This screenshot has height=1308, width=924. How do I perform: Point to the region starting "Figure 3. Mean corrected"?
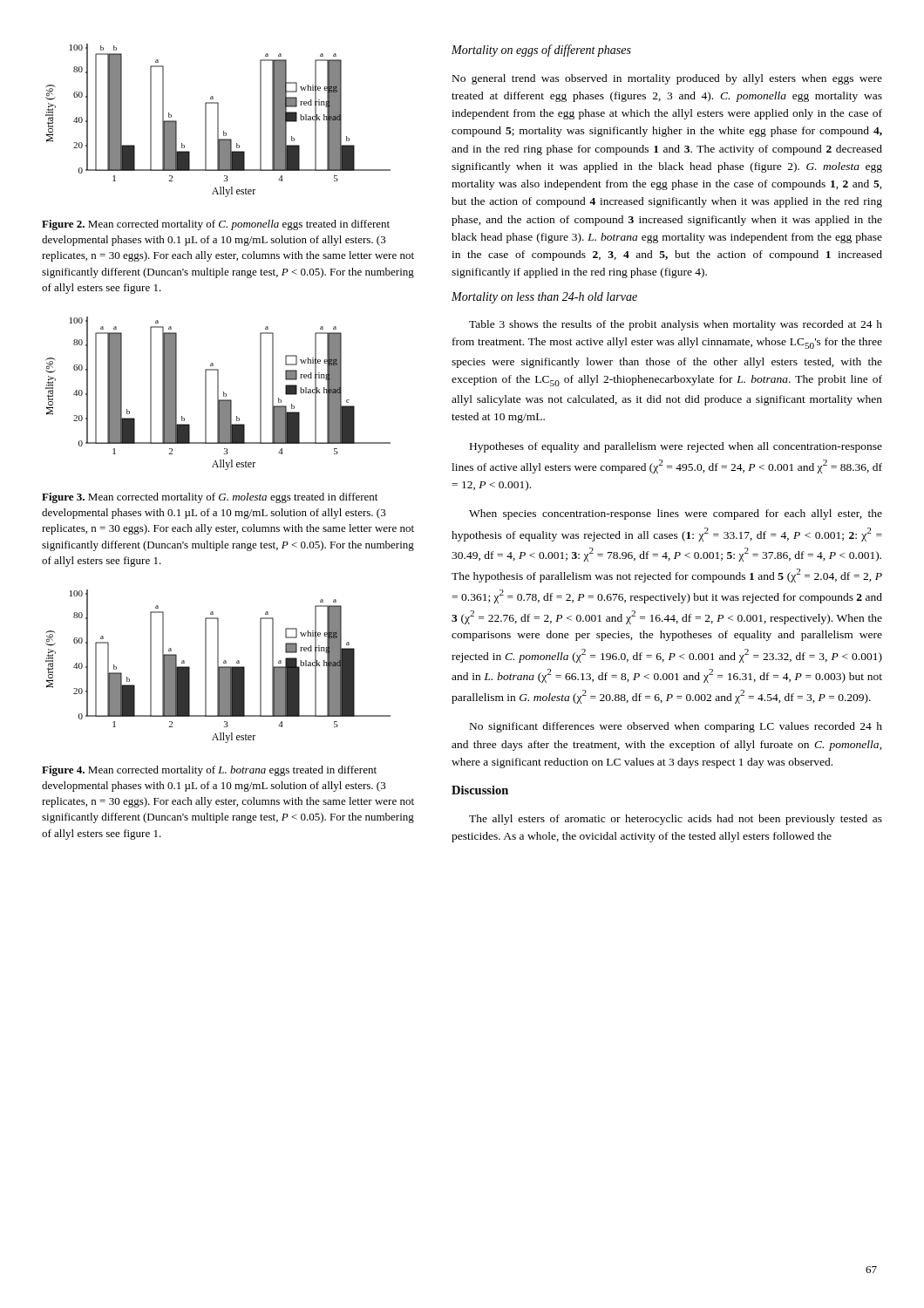(228, 528)
